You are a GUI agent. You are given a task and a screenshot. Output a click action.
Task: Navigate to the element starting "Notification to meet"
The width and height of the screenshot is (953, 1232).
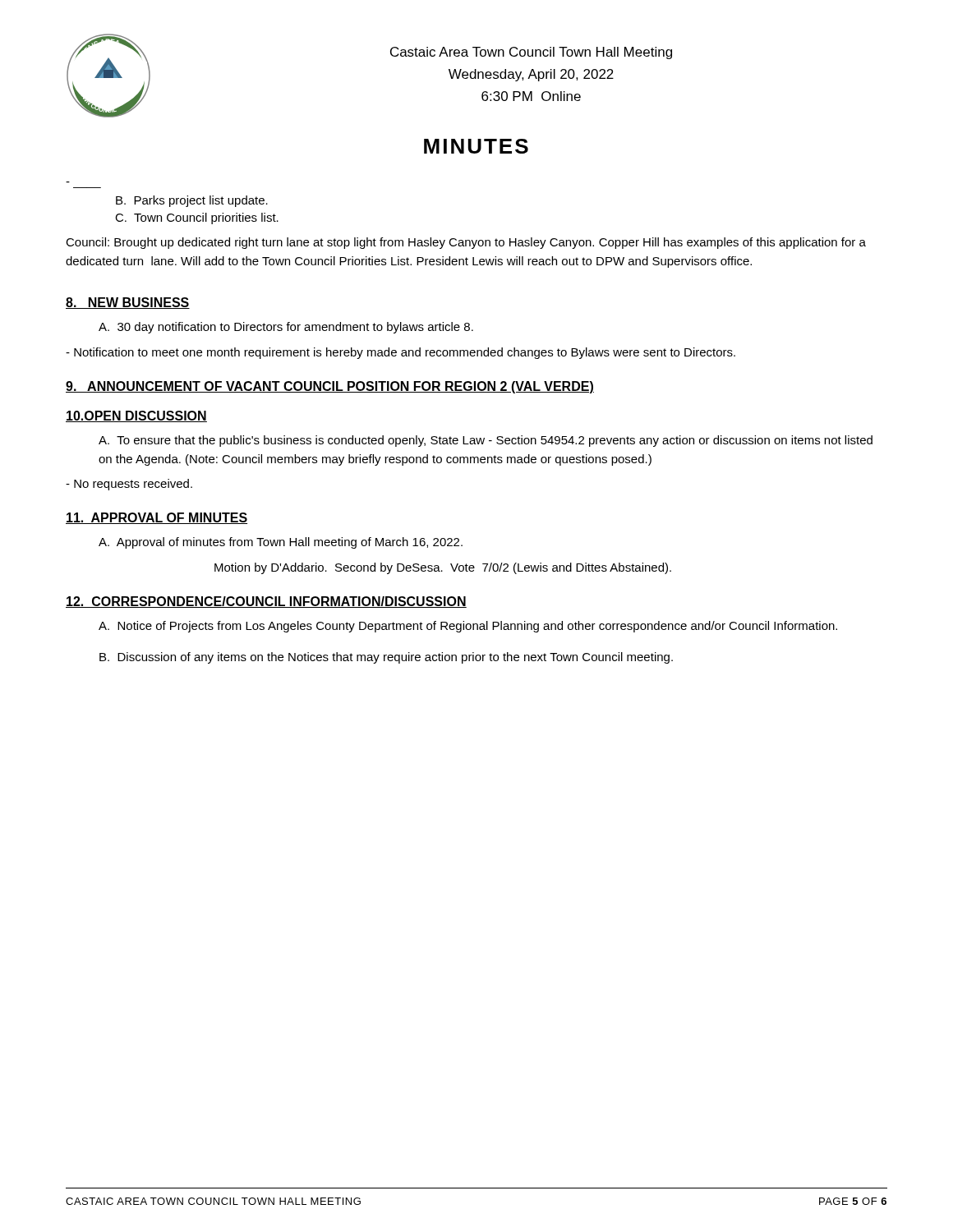(401, 352)
